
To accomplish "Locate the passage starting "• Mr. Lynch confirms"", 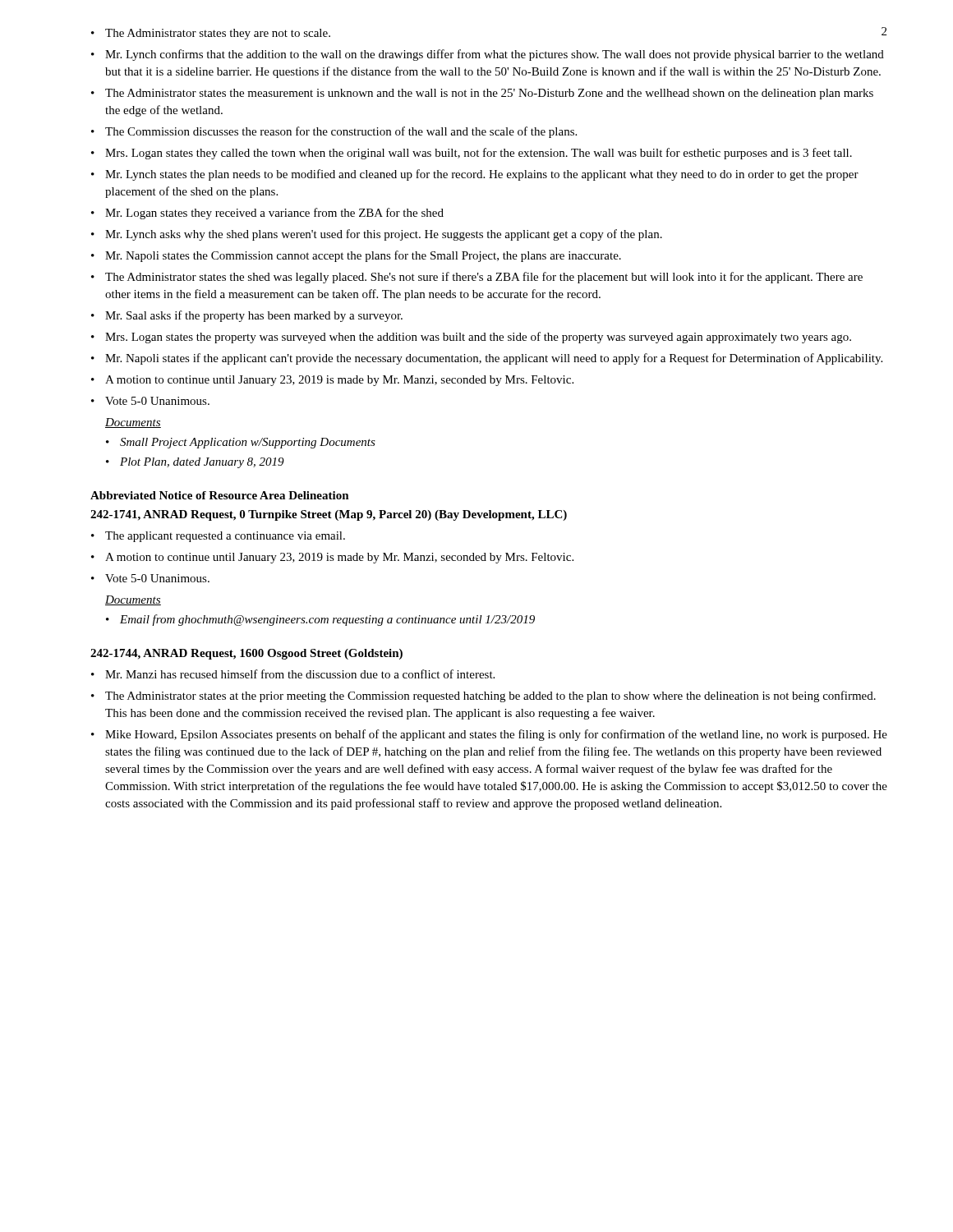I will point(489,63).
